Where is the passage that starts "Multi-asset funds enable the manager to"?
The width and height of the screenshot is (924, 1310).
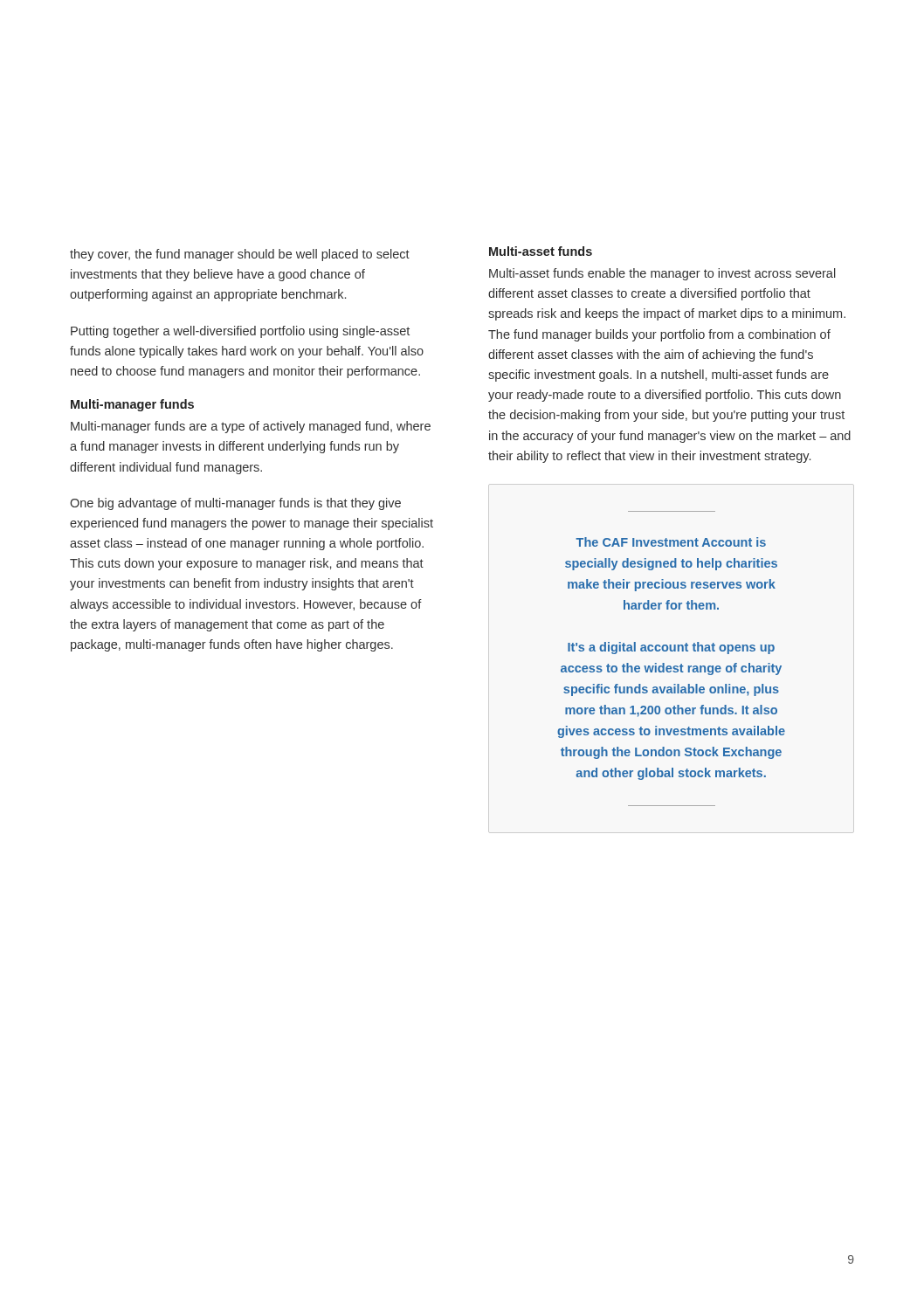click(x=671, y=365)
